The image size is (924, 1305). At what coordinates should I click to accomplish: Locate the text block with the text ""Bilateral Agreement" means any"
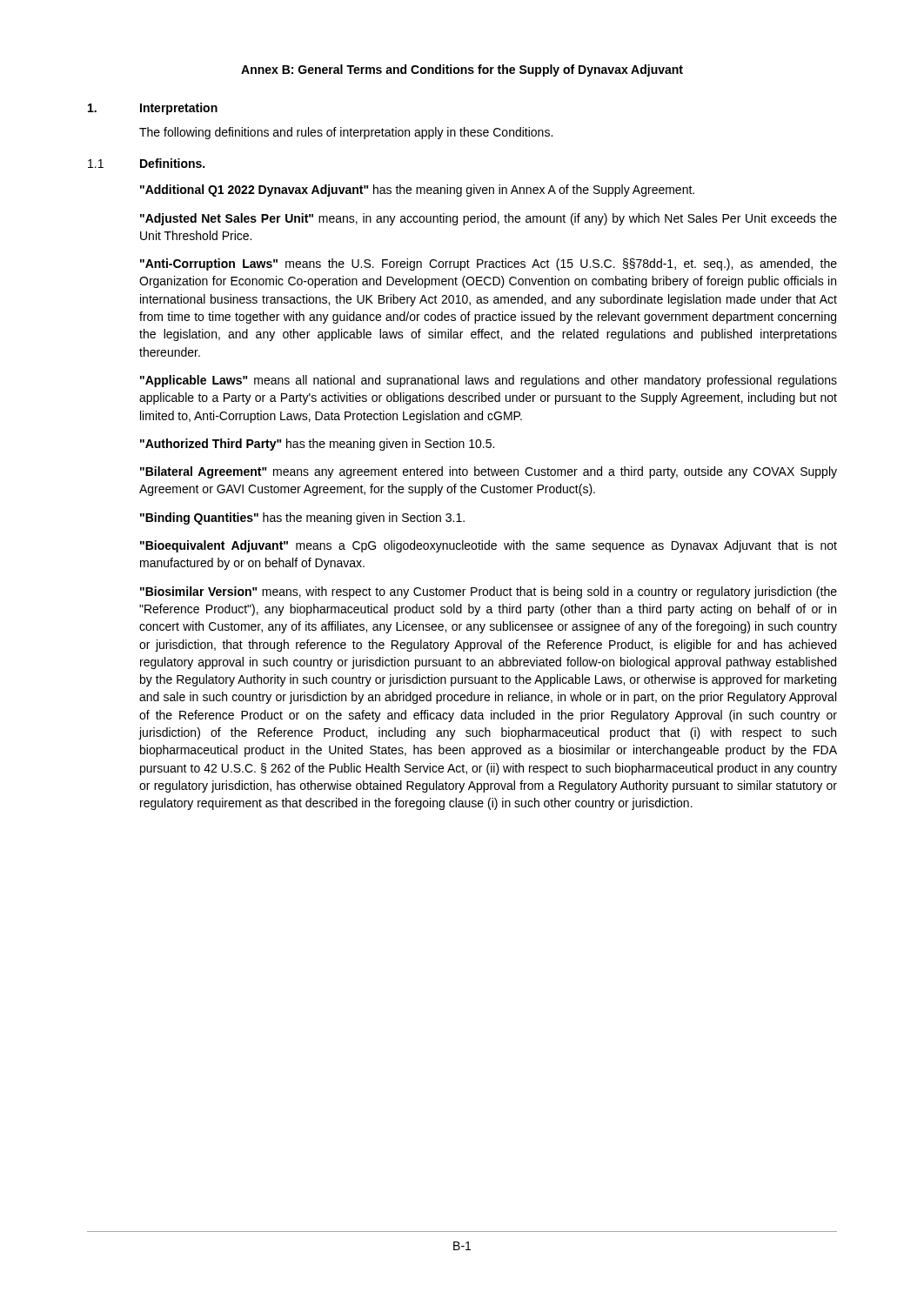tap(488, 481)
